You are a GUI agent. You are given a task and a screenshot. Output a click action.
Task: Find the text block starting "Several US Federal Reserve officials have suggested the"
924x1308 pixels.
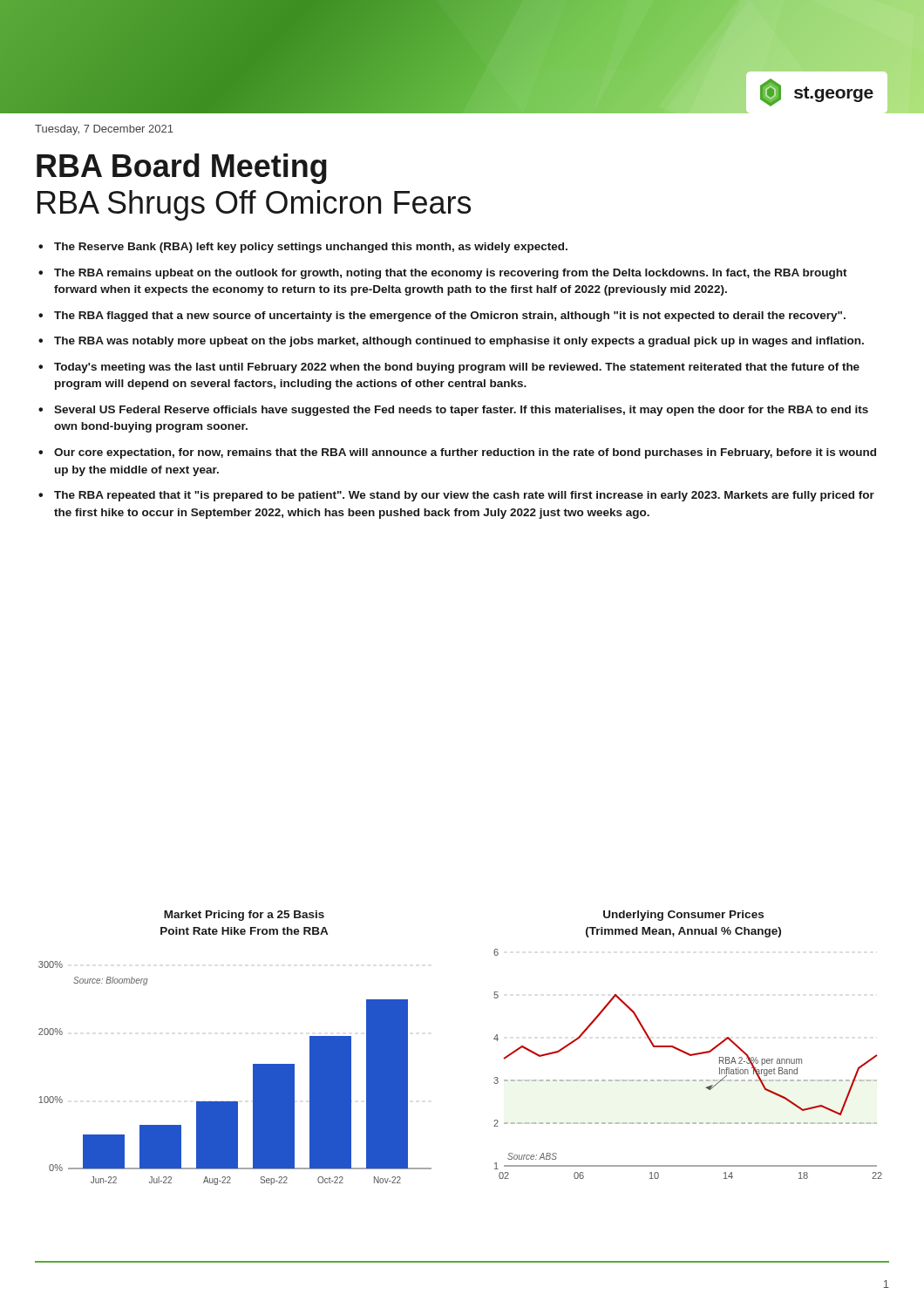coord(461,418)
